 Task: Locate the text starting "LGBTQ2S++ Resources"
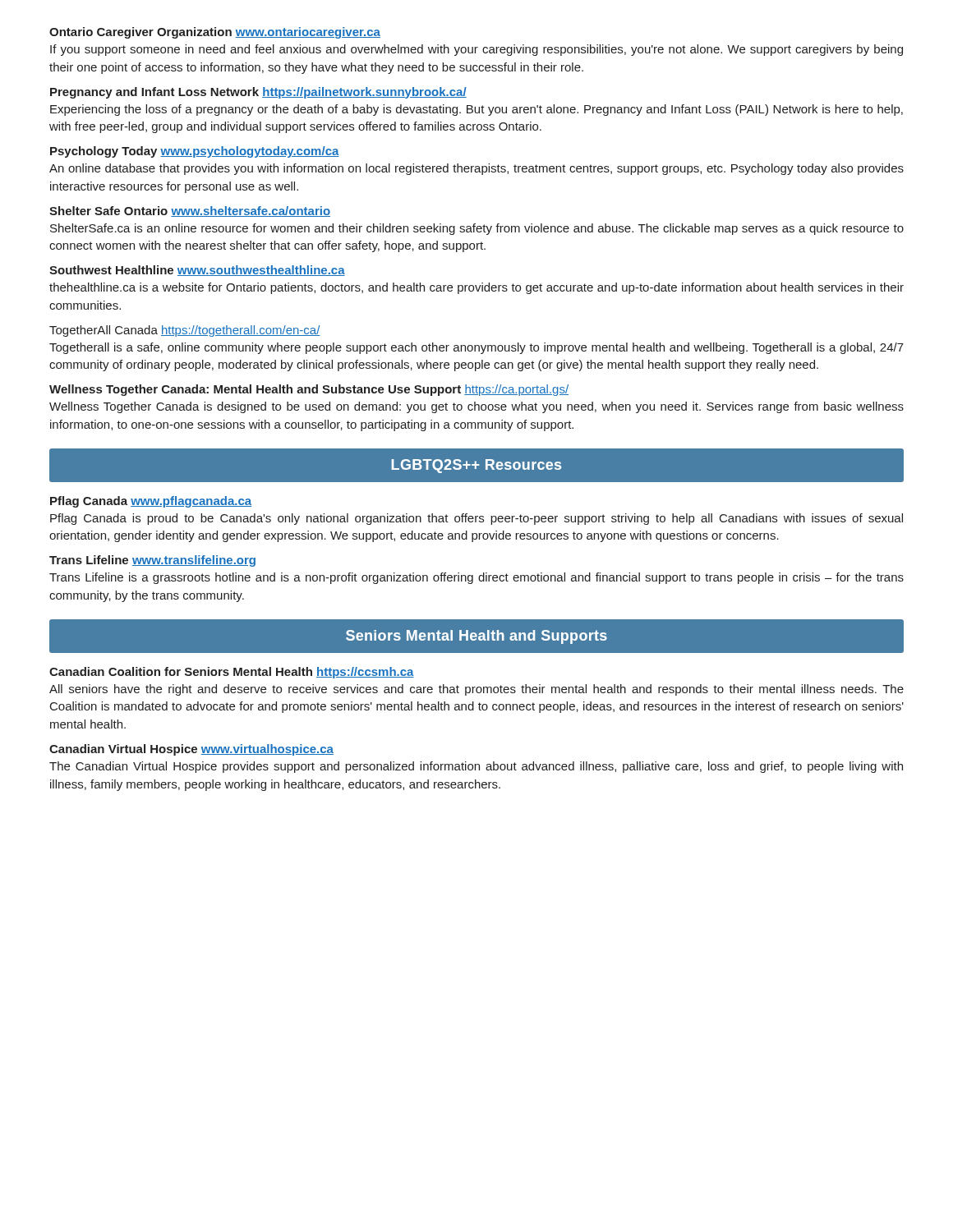(x=476, y=464)
